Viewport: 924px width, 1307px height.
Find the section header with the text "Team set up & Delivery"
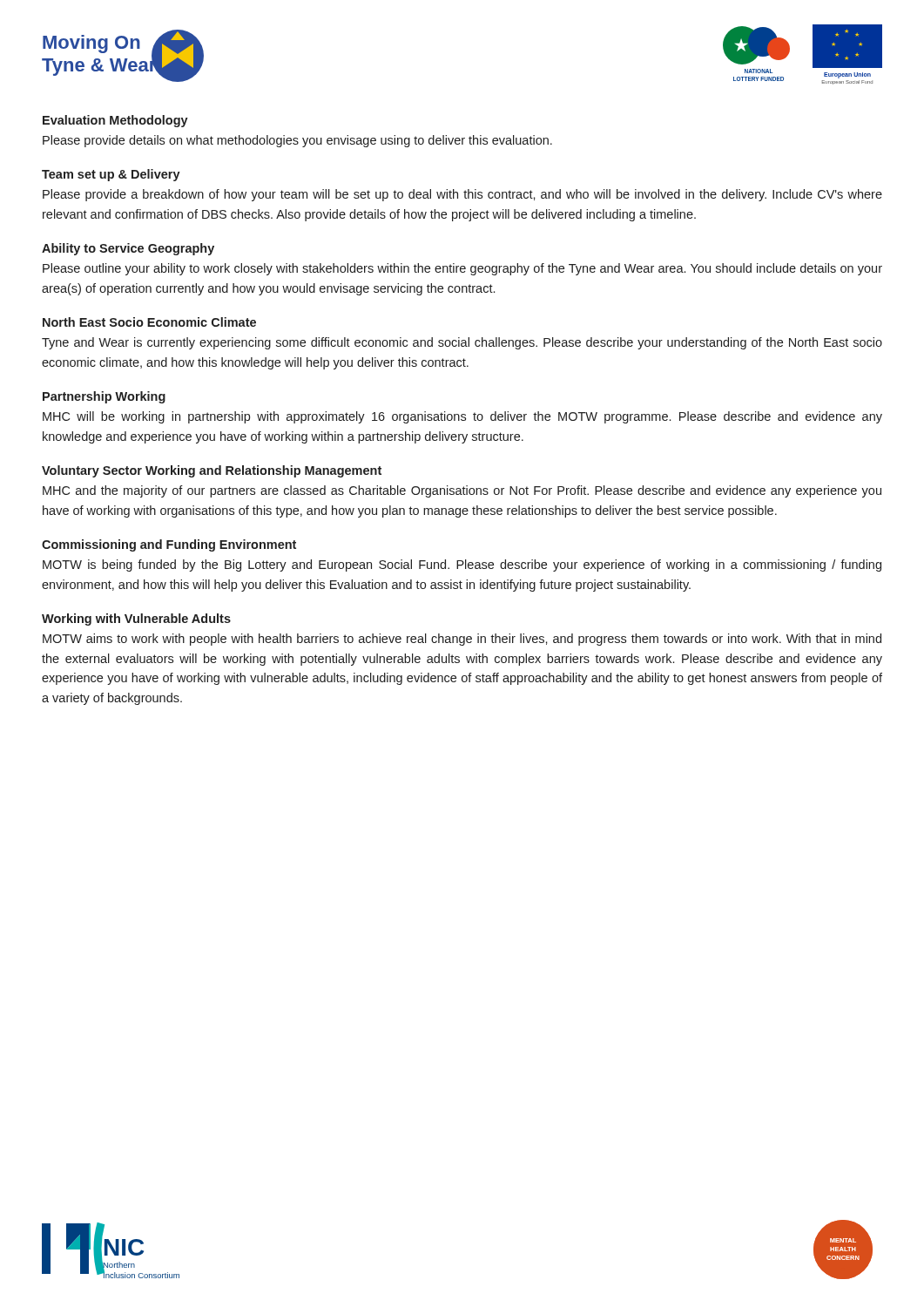tap(111, 175)
